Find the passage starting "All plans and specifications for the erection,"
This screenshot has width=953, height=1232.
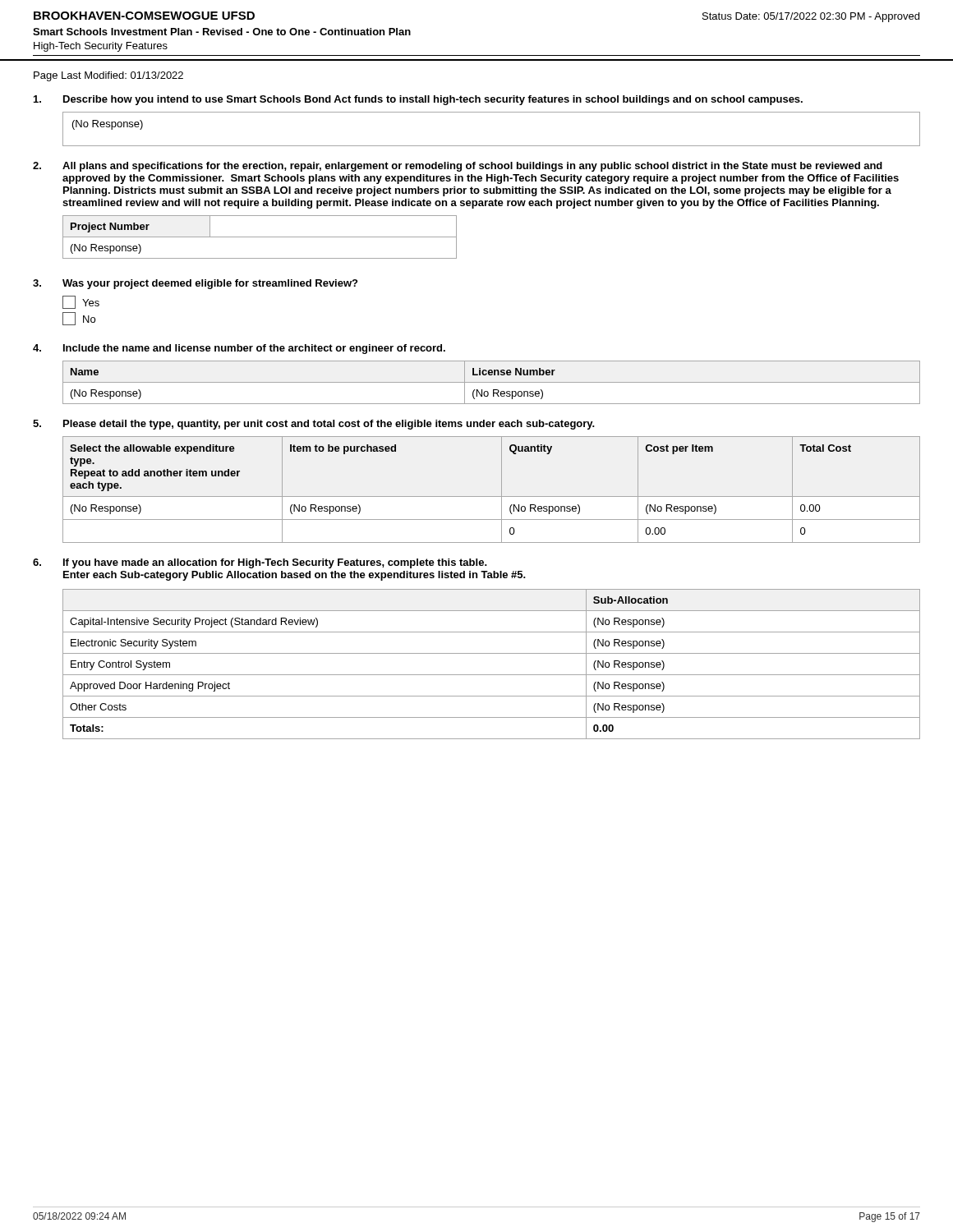(481, 184)
